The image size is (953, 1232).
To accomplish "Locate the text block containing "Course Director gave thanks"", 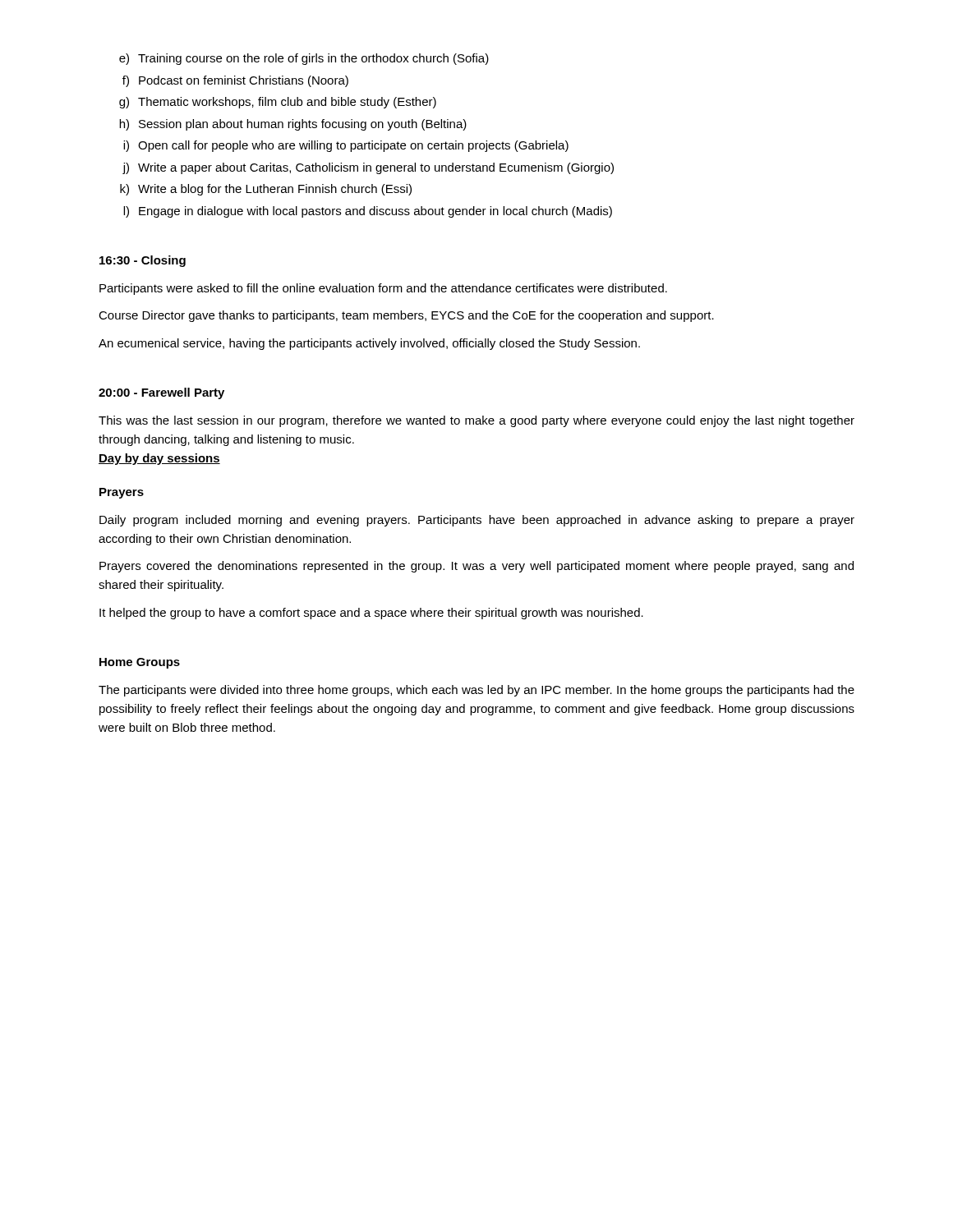I will [x=406, y=315].
